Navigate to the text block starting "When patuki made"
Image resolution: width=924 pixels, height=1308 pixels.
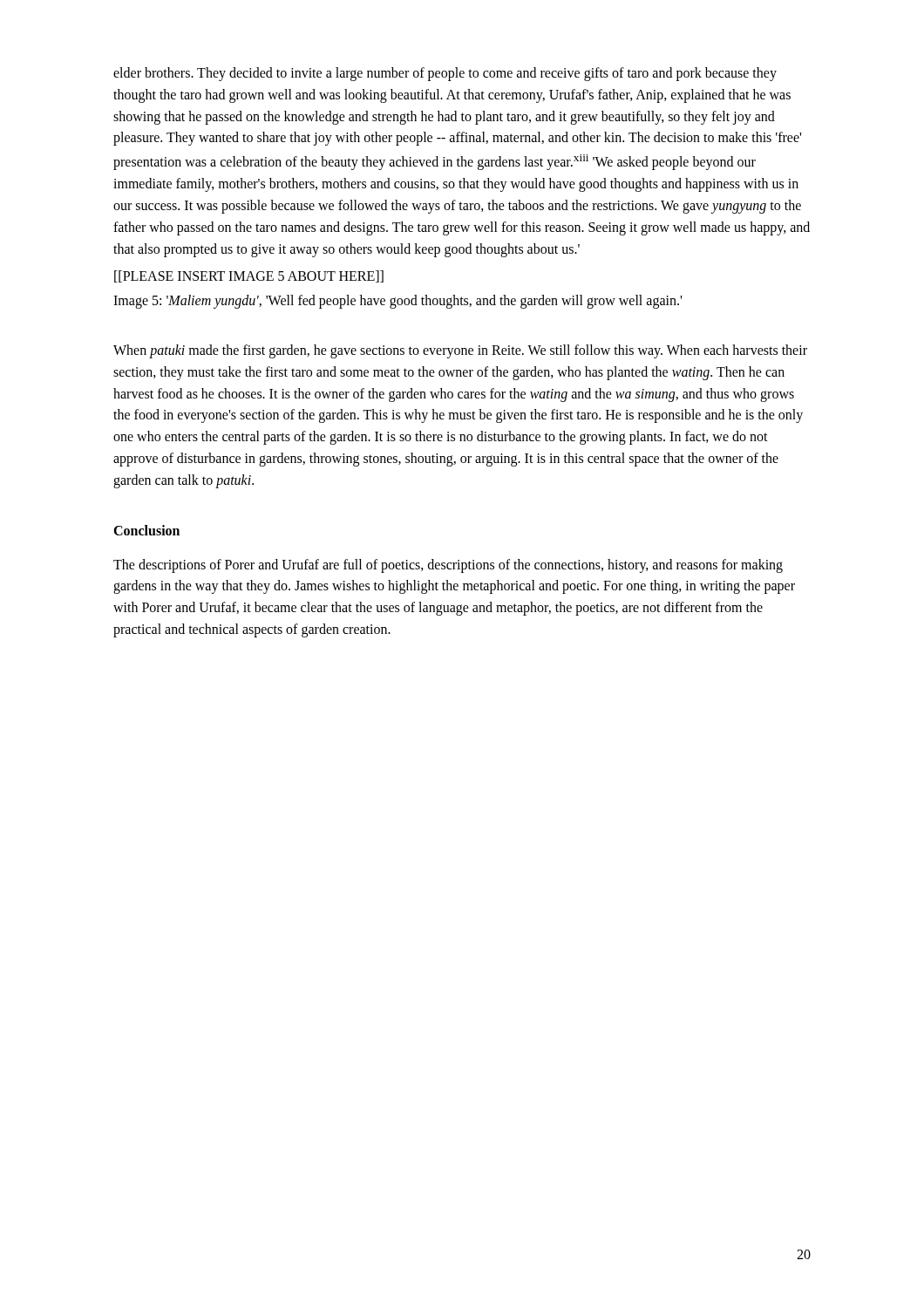[460, 415]
